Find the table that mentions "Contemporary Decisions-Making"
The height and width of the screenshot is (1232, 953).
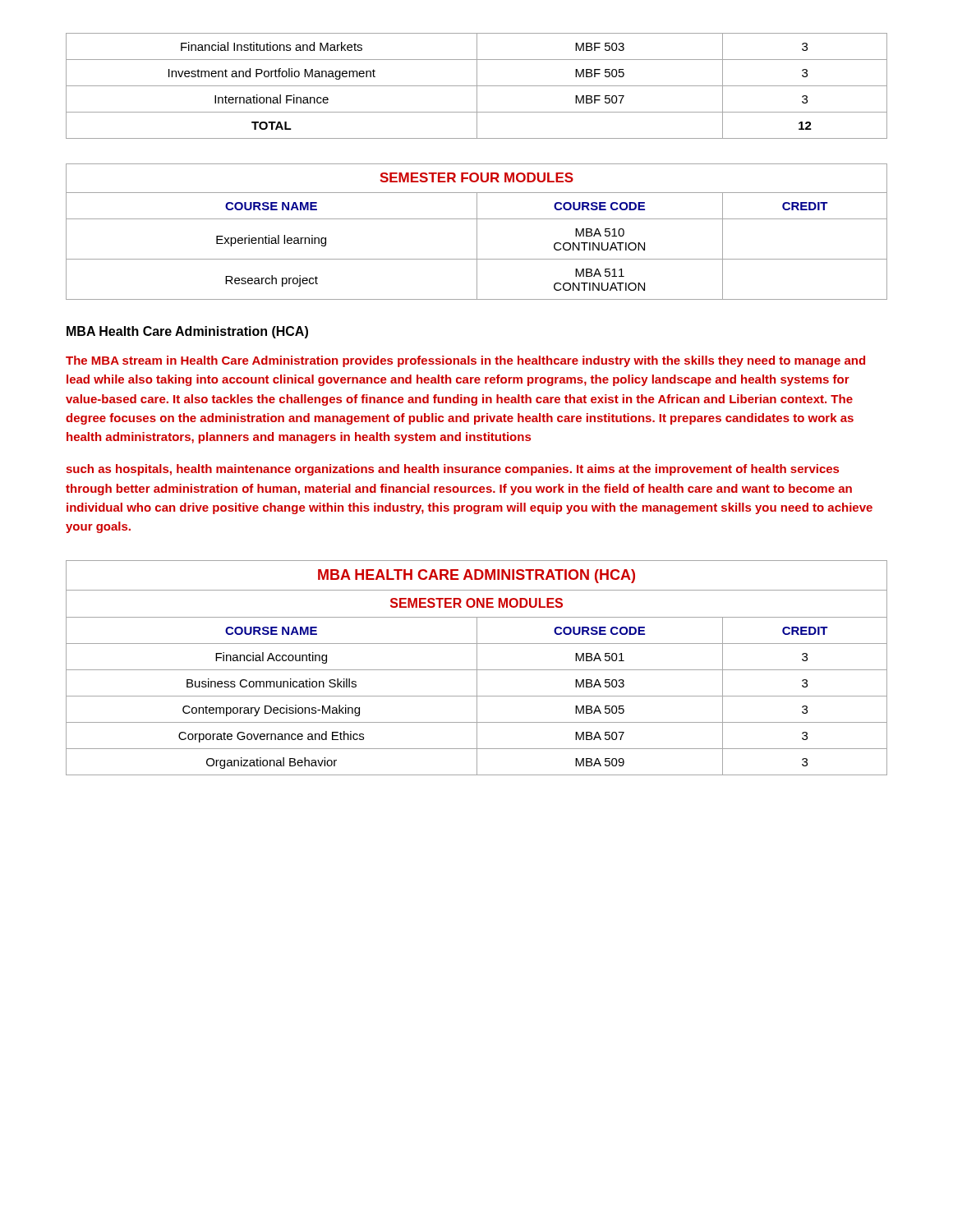point(476,668)
